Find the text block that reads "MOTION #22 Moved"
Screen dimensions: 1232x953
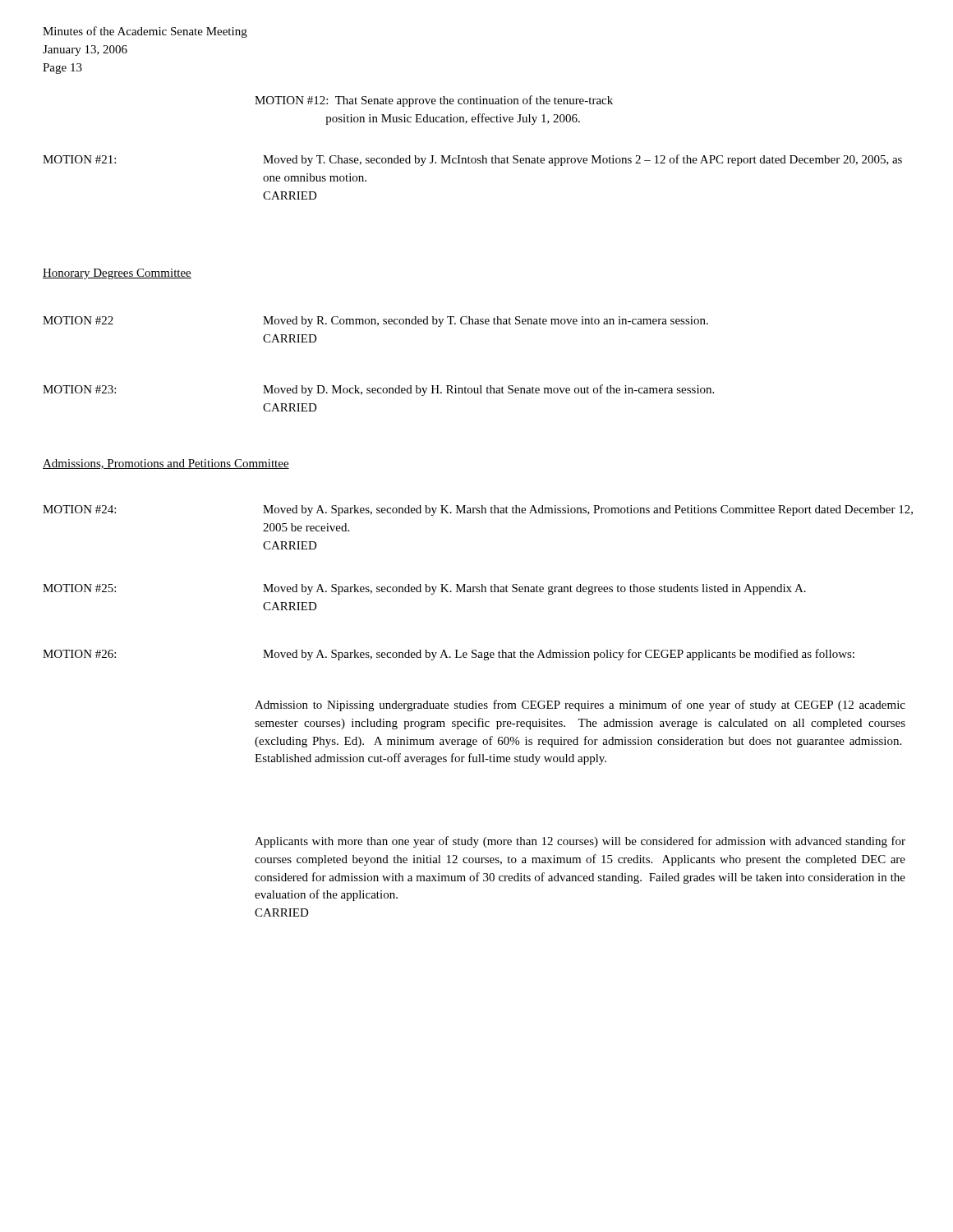pos(482,330)
